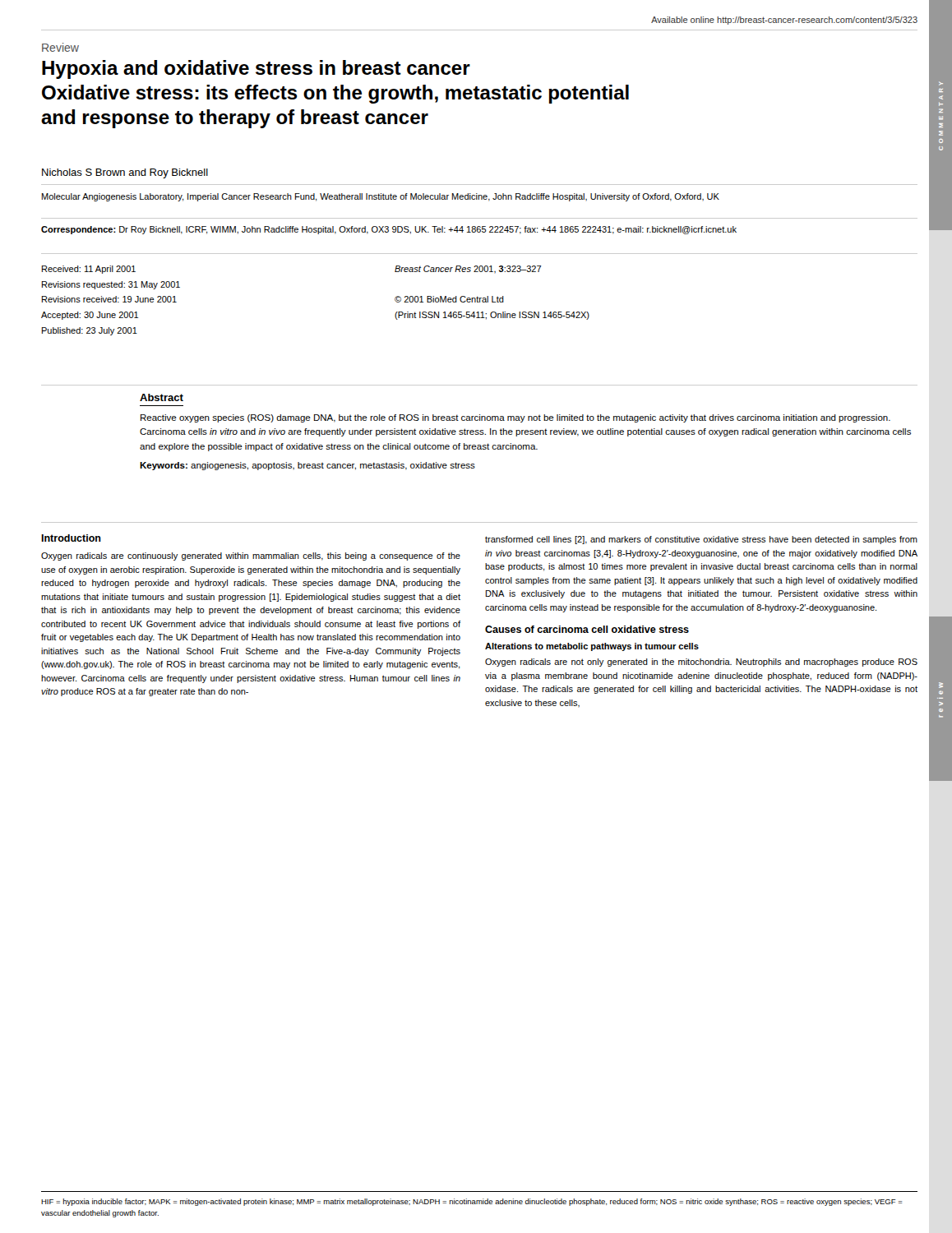
Task: Find the passage starting "Oxygen radicals are continuously generated within mammalian cells,"
Action: (251, 624)
